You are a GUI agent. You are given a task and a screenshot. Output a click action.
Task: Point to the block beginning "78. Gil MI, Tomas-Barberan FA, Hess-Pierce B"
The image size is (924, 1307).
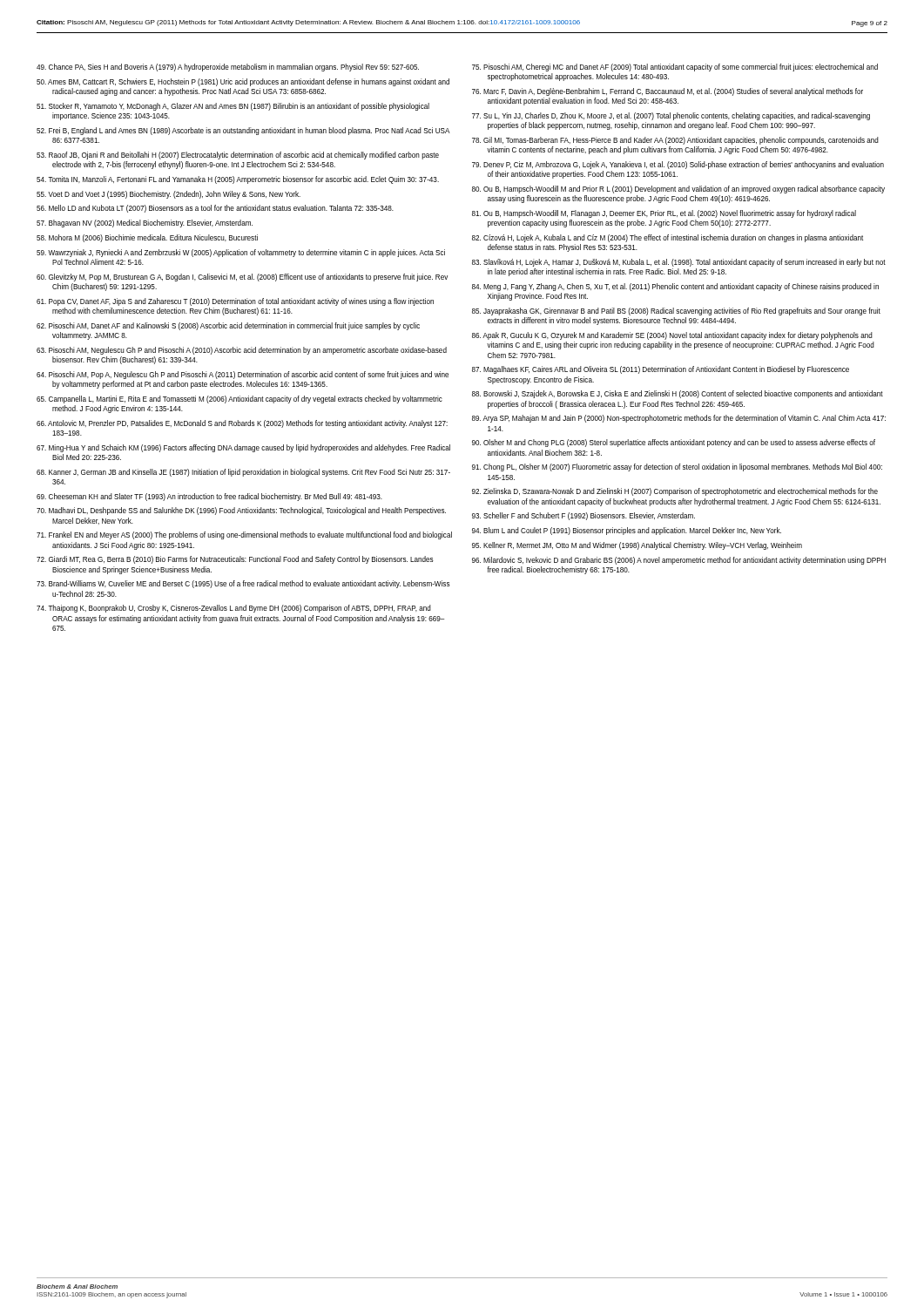tap(675, 146)
